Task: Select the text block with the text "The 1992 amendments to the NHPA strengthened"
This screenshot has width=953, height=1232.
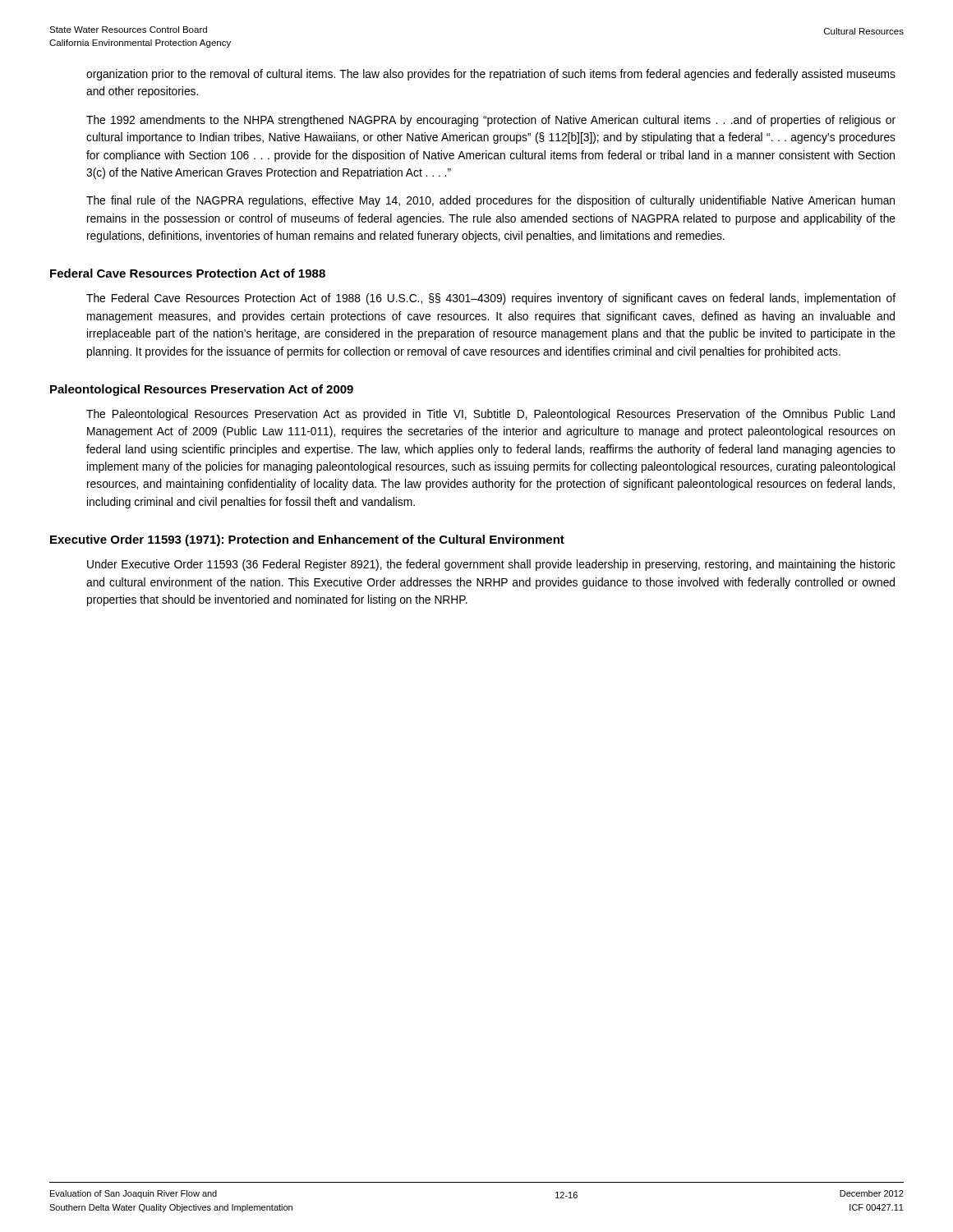Action: 491,146
